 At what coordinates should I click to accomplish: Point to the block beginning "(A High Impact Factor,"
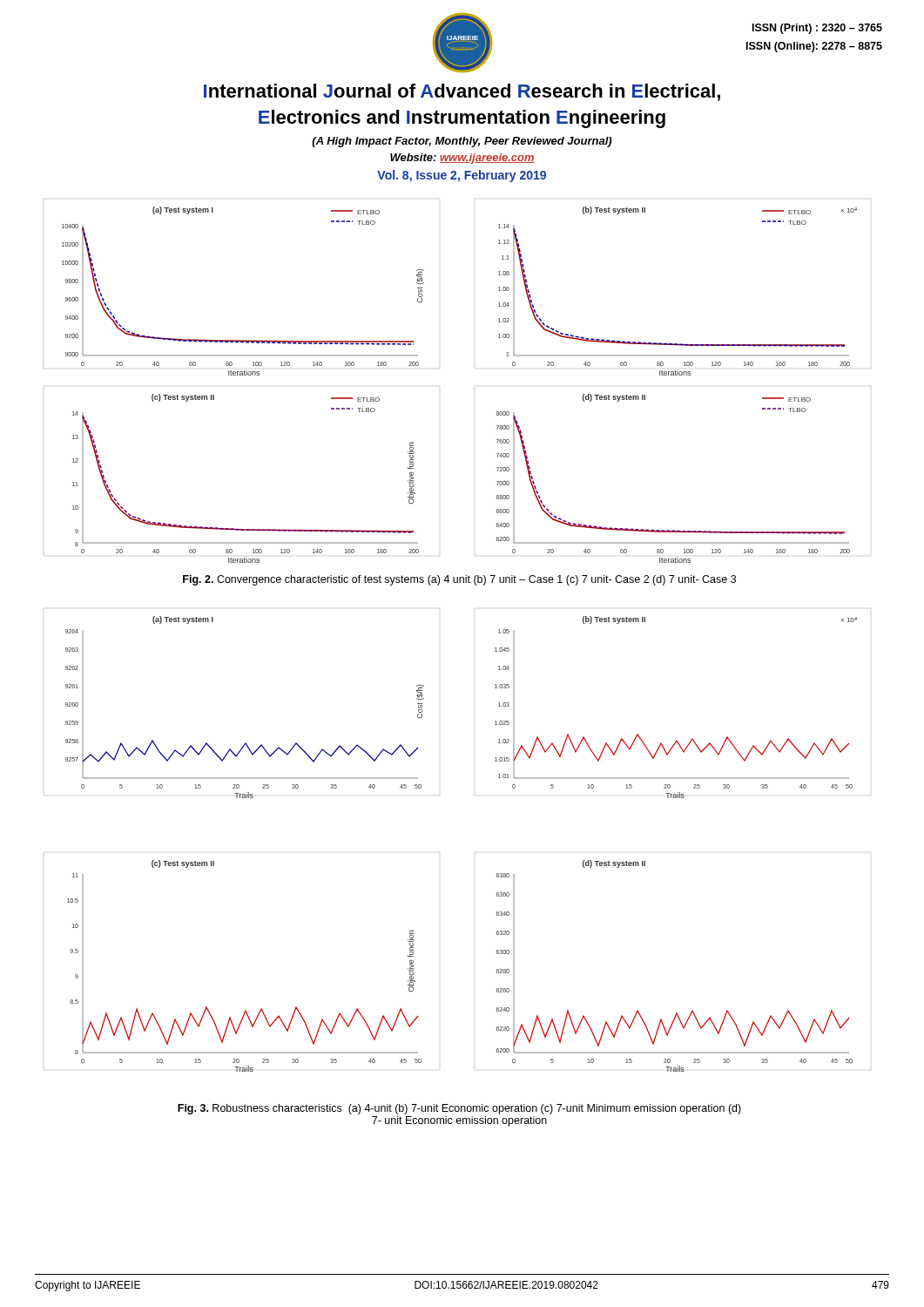(x=462, y=141)
